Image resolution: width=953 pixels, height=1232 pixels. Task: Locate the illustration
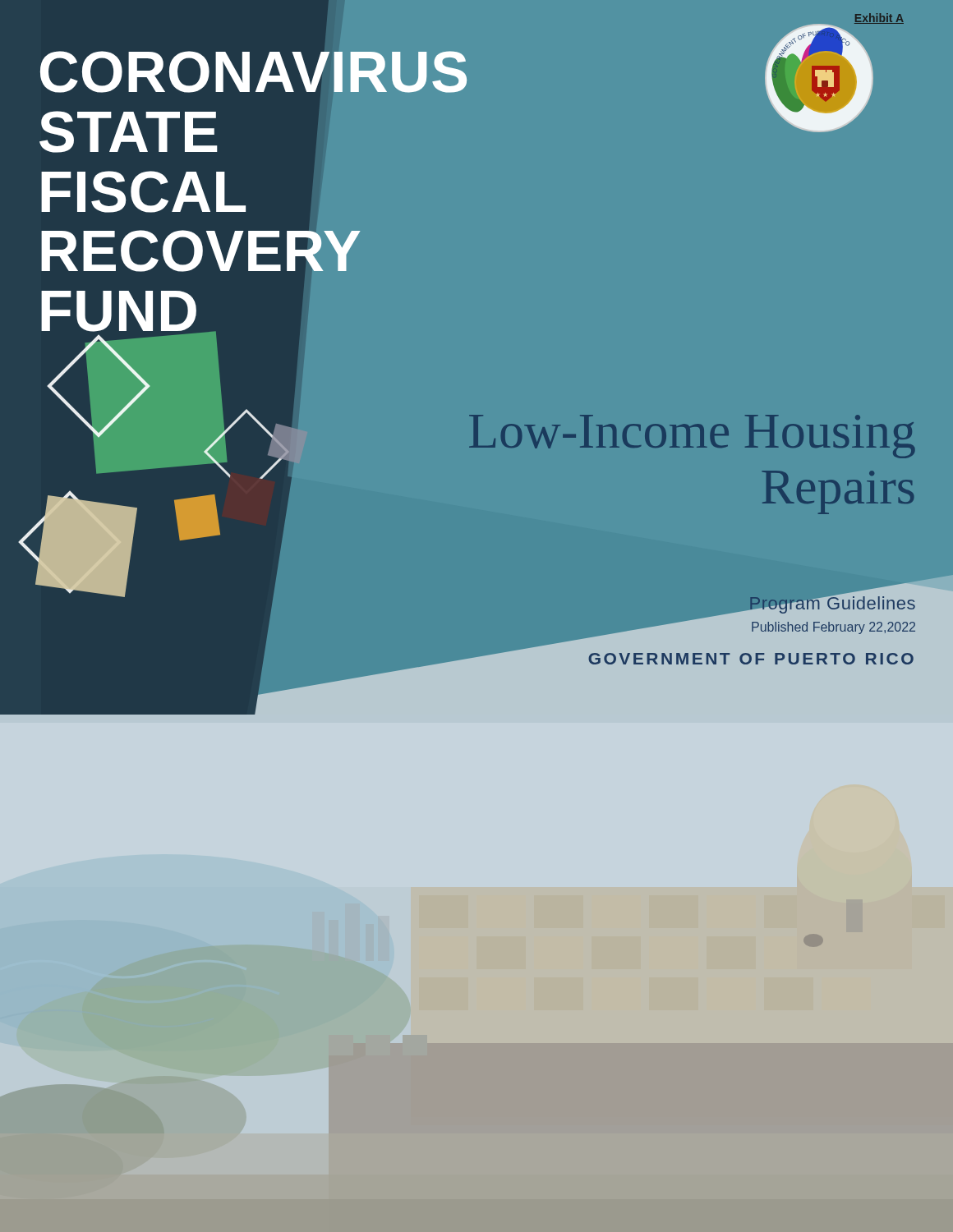[218, 460]
